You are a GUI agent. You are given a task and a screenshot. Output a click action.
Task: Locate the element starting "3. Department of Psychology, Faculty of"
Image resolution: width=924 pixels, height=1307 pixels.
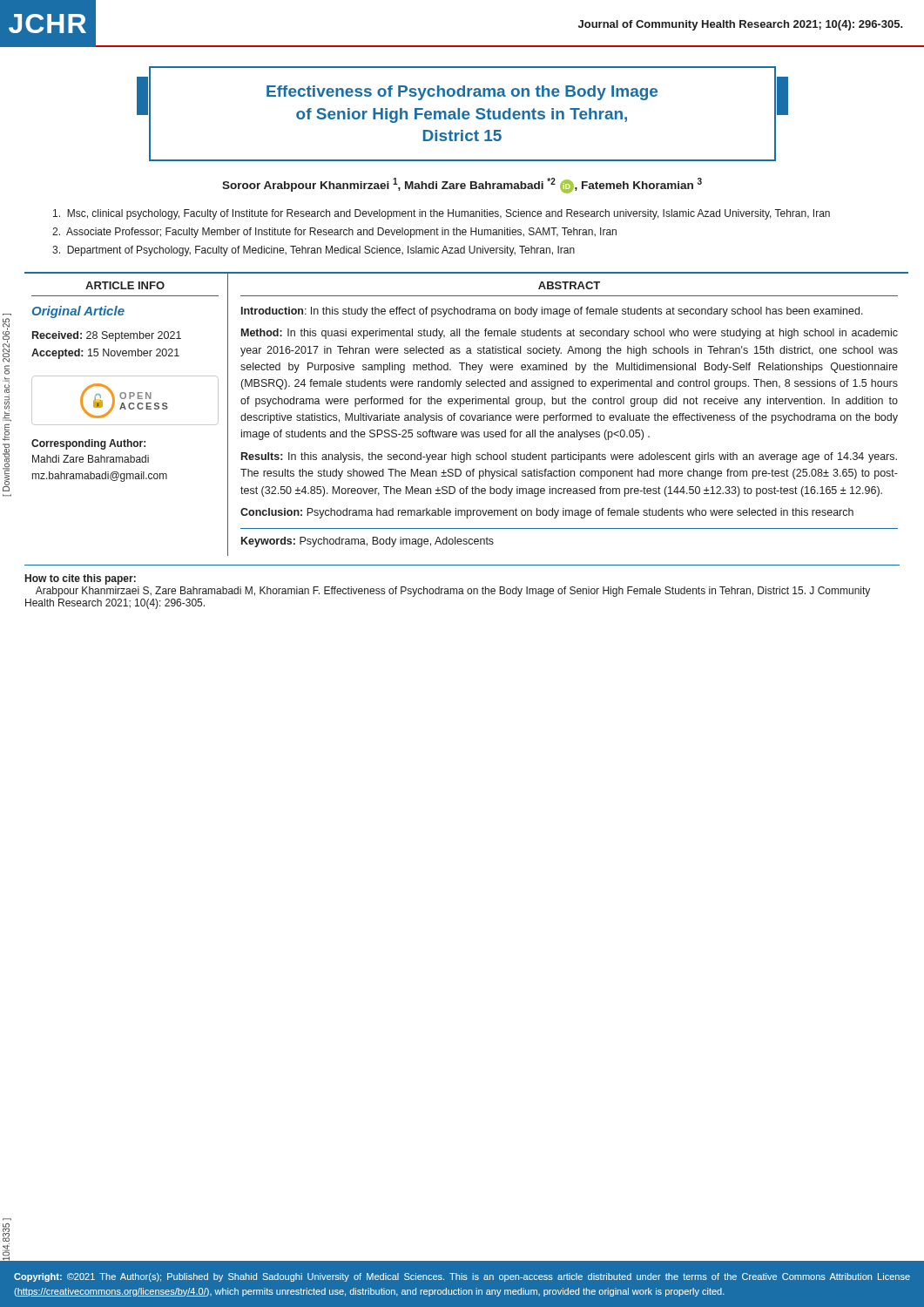pos(314,250)
